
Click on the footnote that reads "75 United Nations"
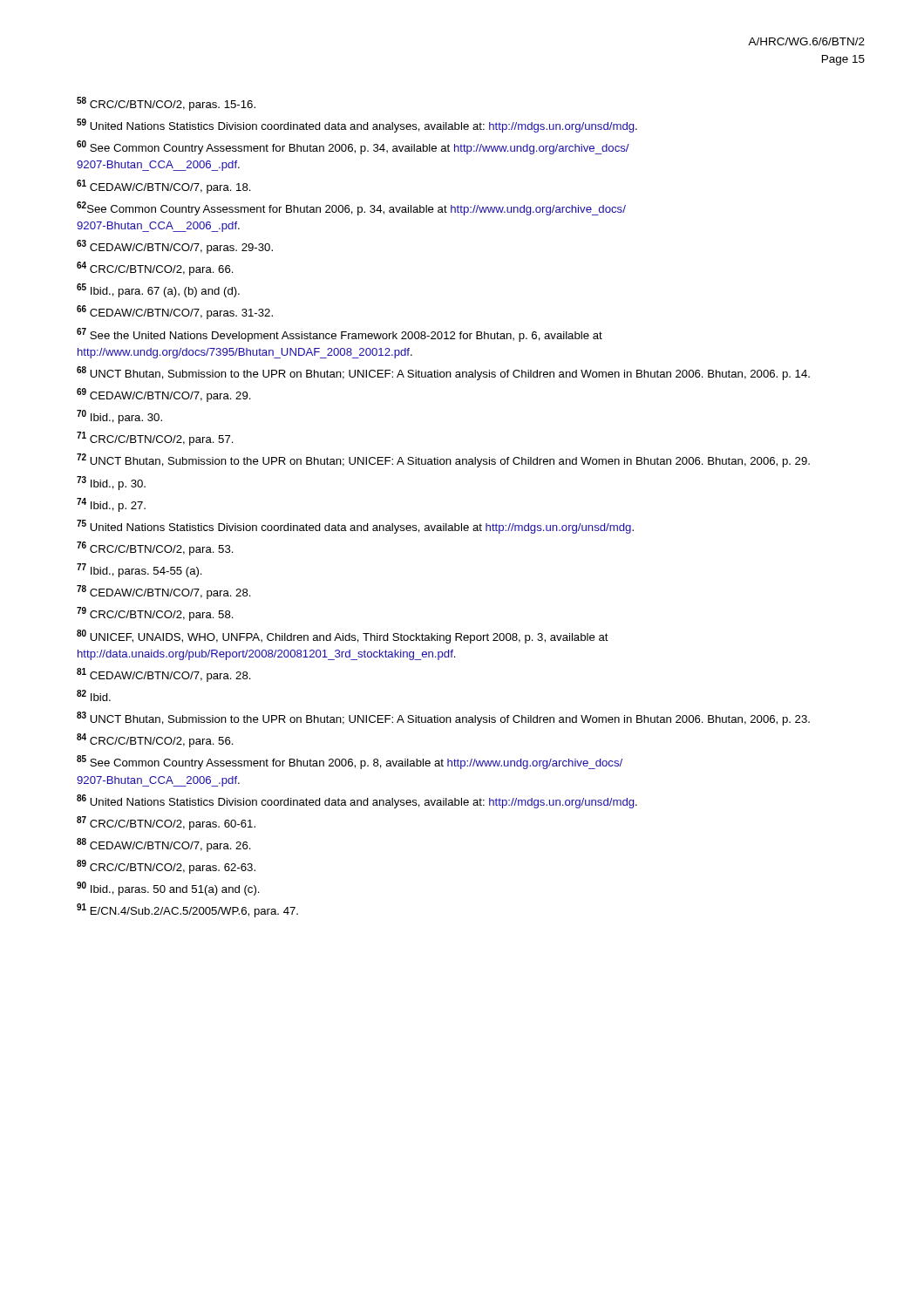coord(356,526)
